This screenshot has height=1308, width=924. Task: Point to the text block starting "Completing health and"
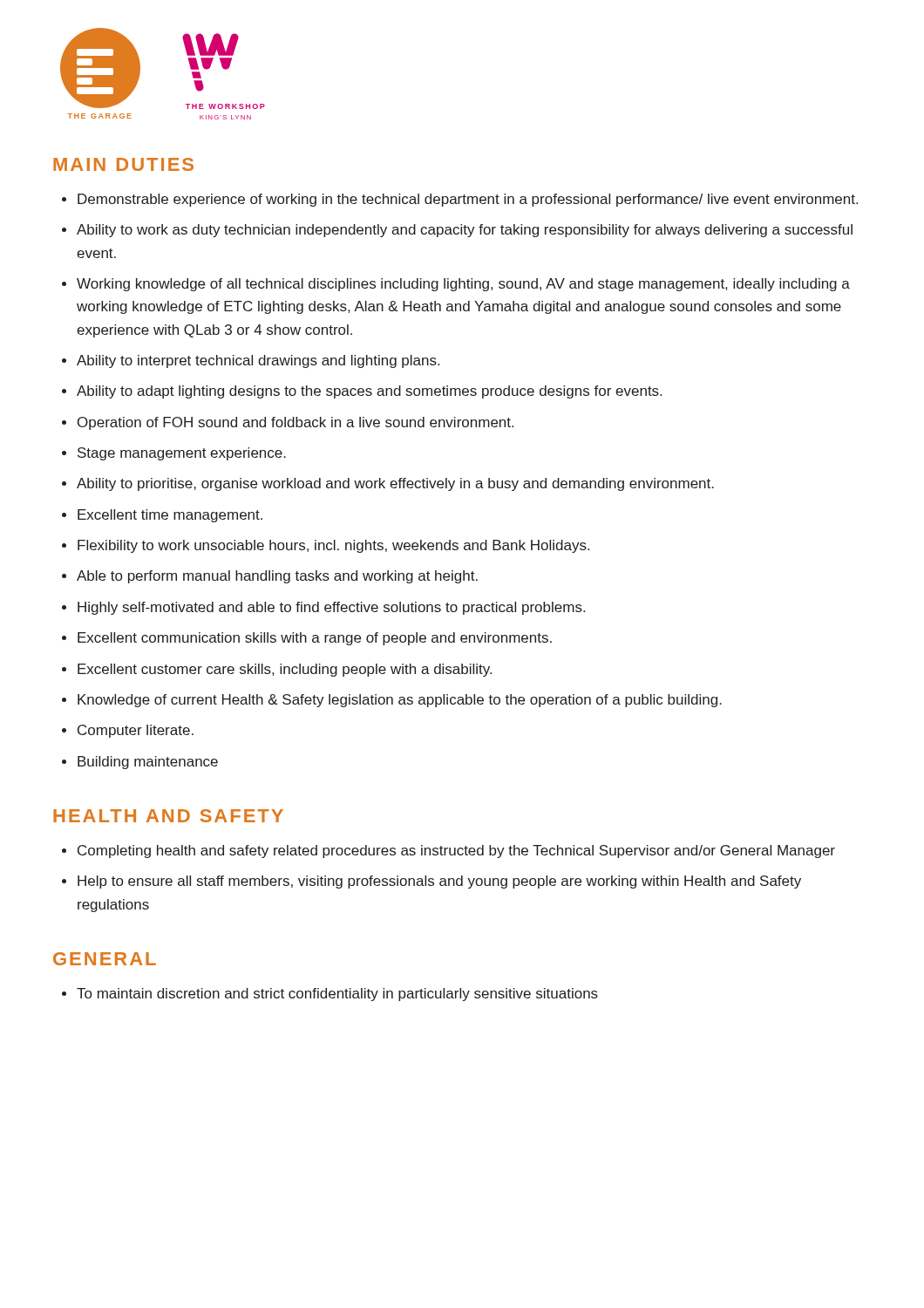[456, 851]
